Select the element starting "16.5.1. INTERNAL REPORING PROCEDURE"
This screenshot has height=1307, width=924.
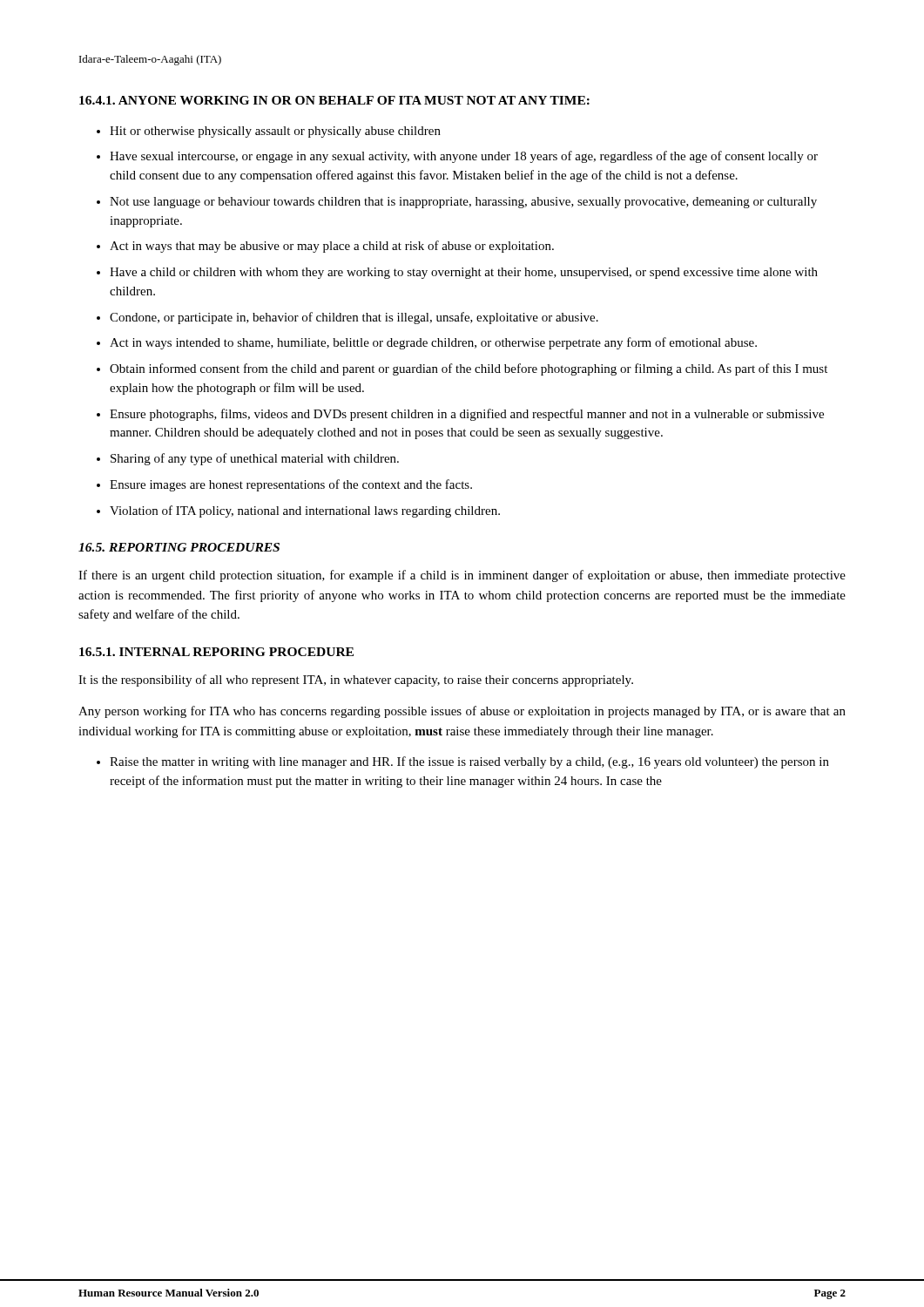click(216, 651)
